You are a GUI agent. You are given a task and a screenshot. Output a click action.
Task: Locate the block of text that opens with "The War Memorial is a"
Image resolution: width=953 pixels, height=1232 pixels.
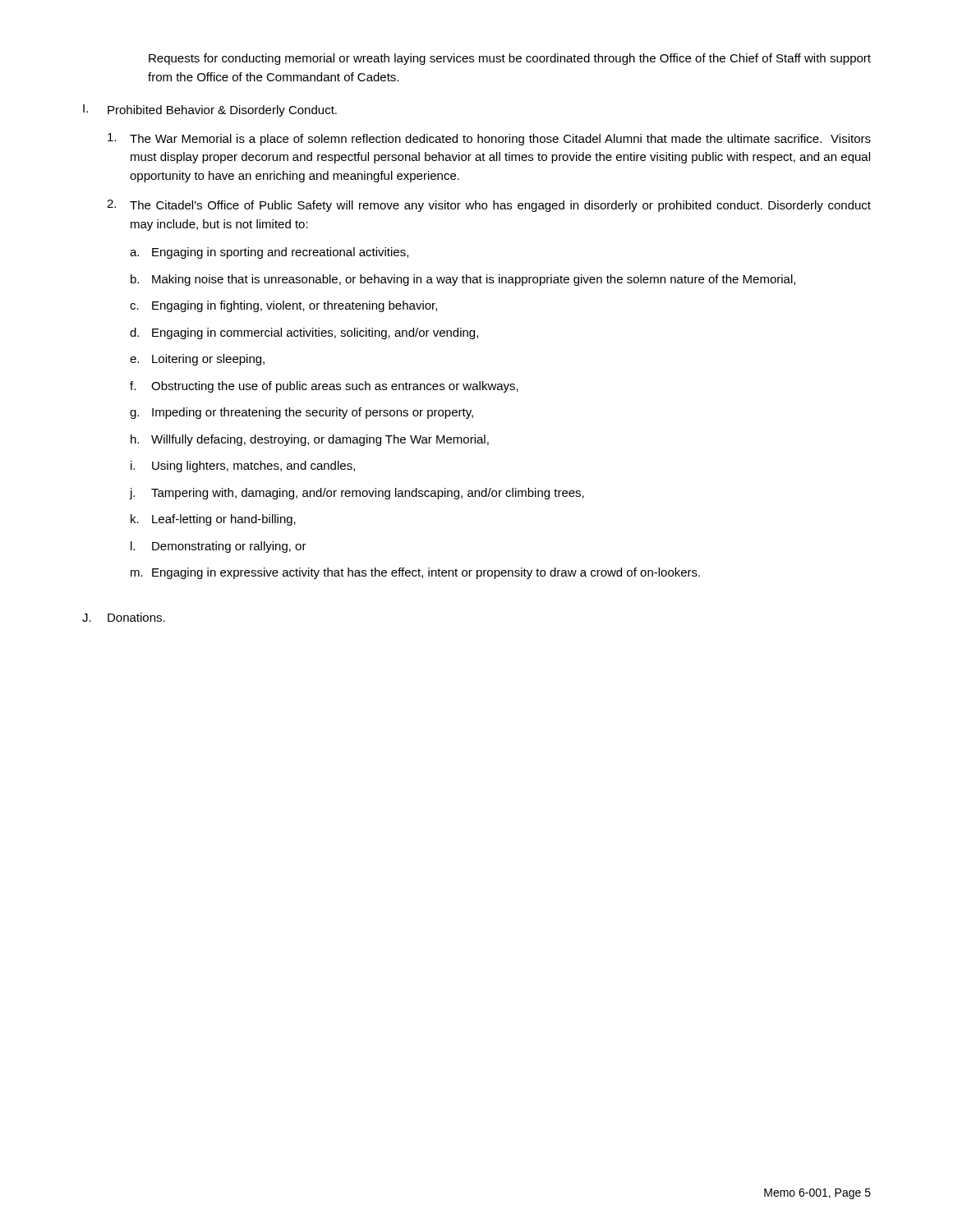pyautogui.click(x=489, y=157)
